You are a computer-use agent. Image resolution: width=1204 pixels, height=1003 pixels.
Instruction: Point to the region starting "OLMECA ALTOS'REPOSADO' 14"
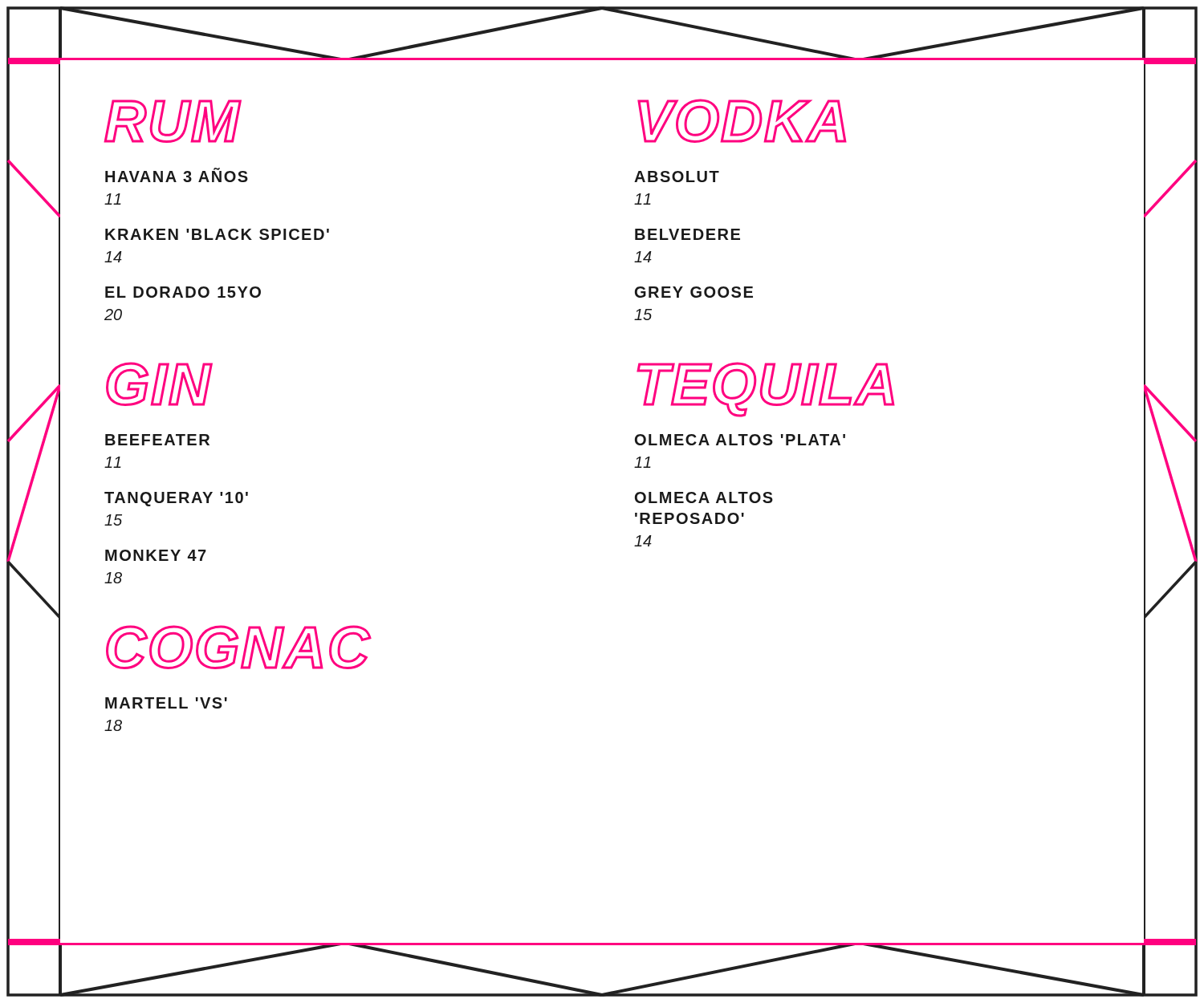coord(704,497)
